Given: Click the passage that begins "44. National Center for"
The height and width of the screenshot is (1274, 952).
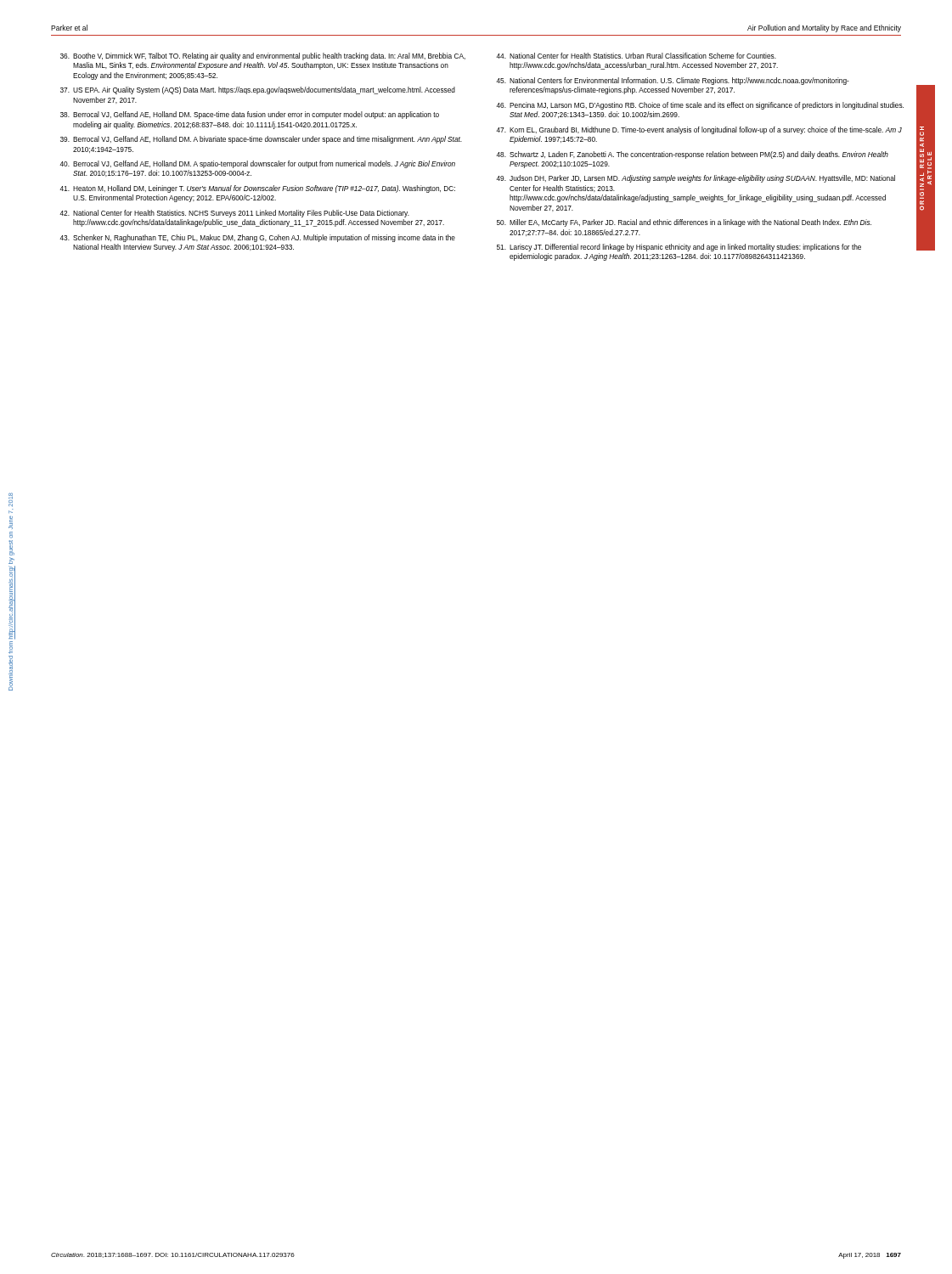Looking at the screenshot, I should pos(696,62).
